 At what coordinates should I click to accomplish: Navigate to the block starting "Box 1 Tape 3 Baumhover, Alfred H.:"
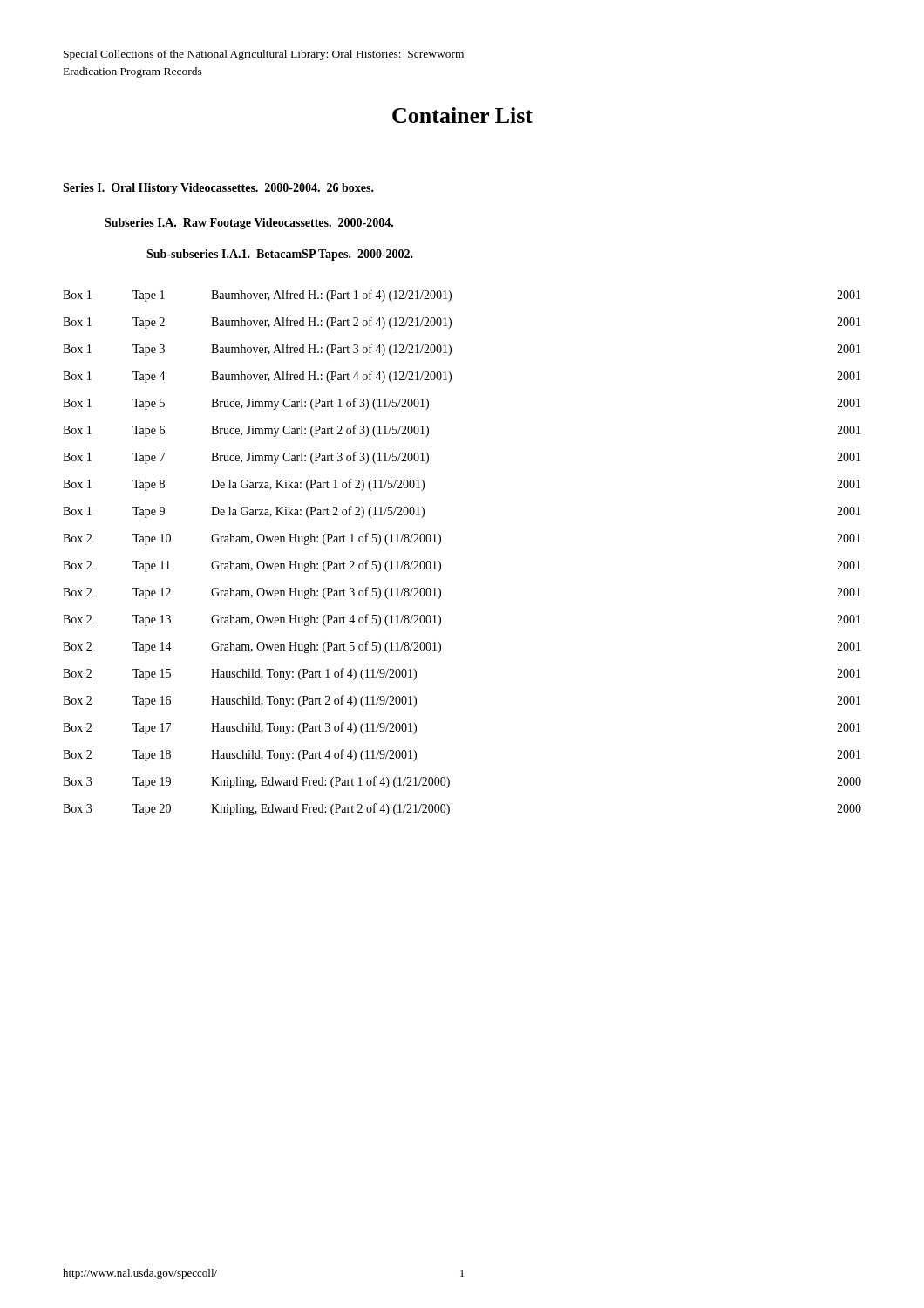click(462, 349)
